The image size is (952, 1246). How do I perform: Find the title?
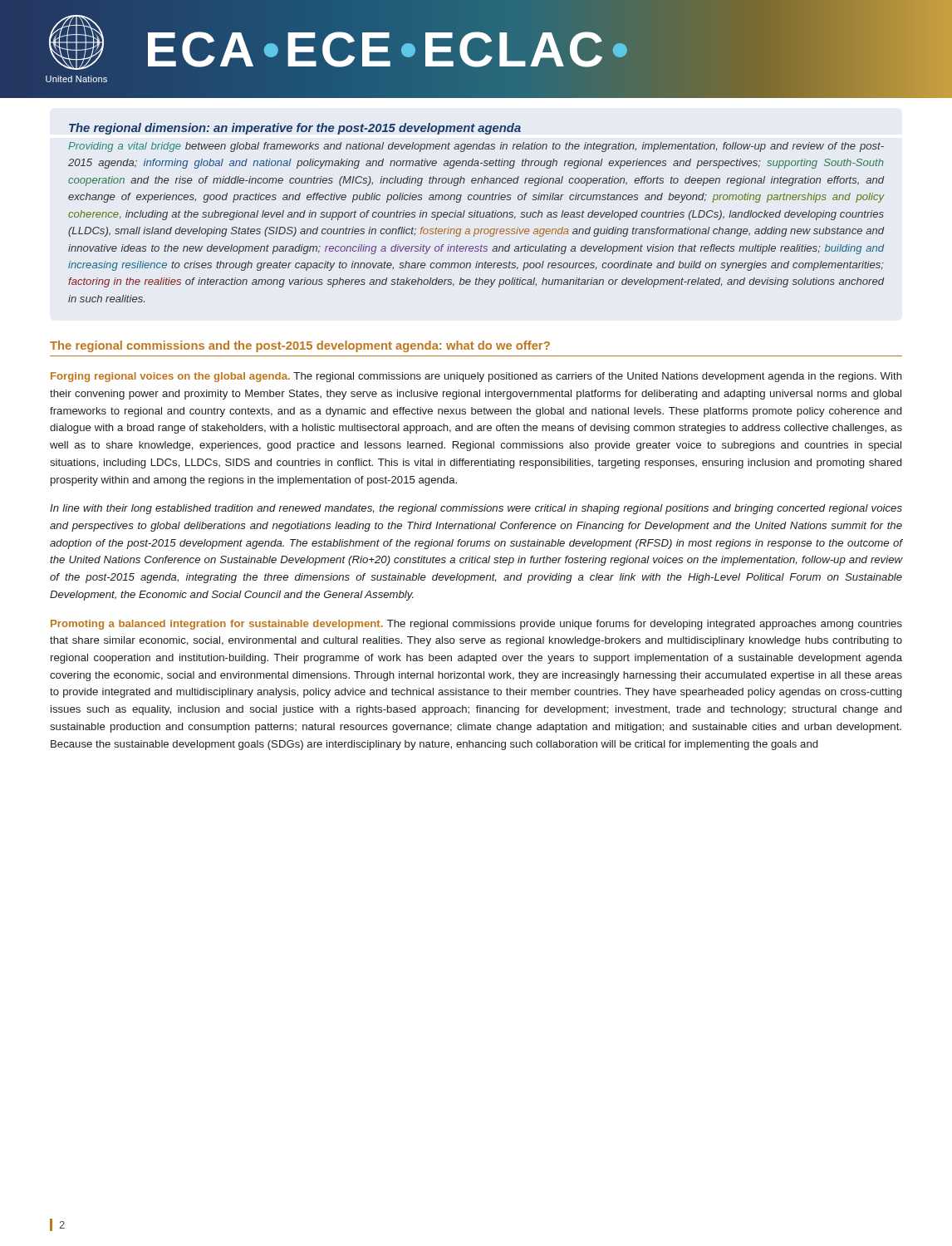[x=295, y=128]
